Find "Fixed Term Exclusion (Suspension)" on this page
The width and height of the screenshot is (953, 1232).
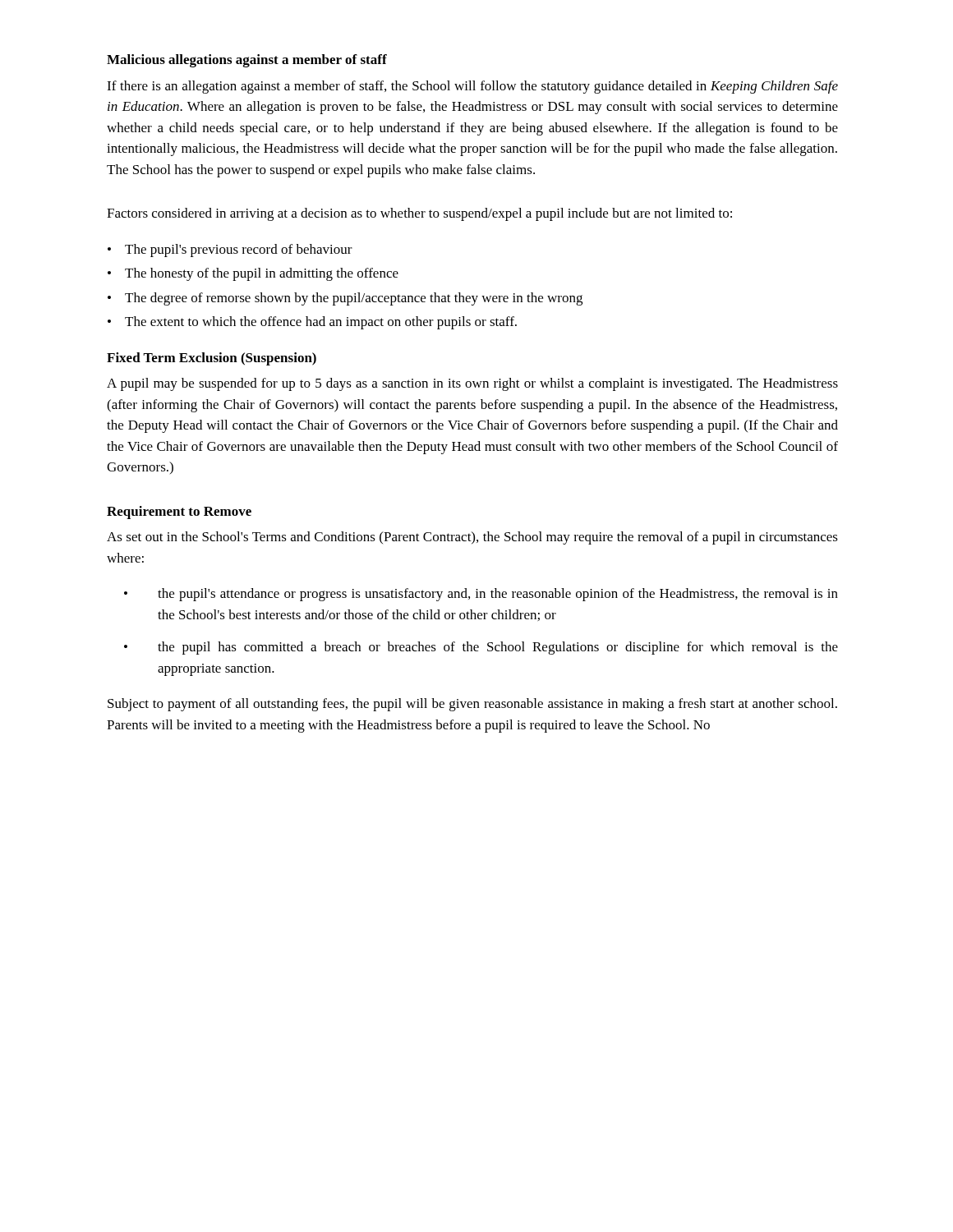(x=212, y=357)
